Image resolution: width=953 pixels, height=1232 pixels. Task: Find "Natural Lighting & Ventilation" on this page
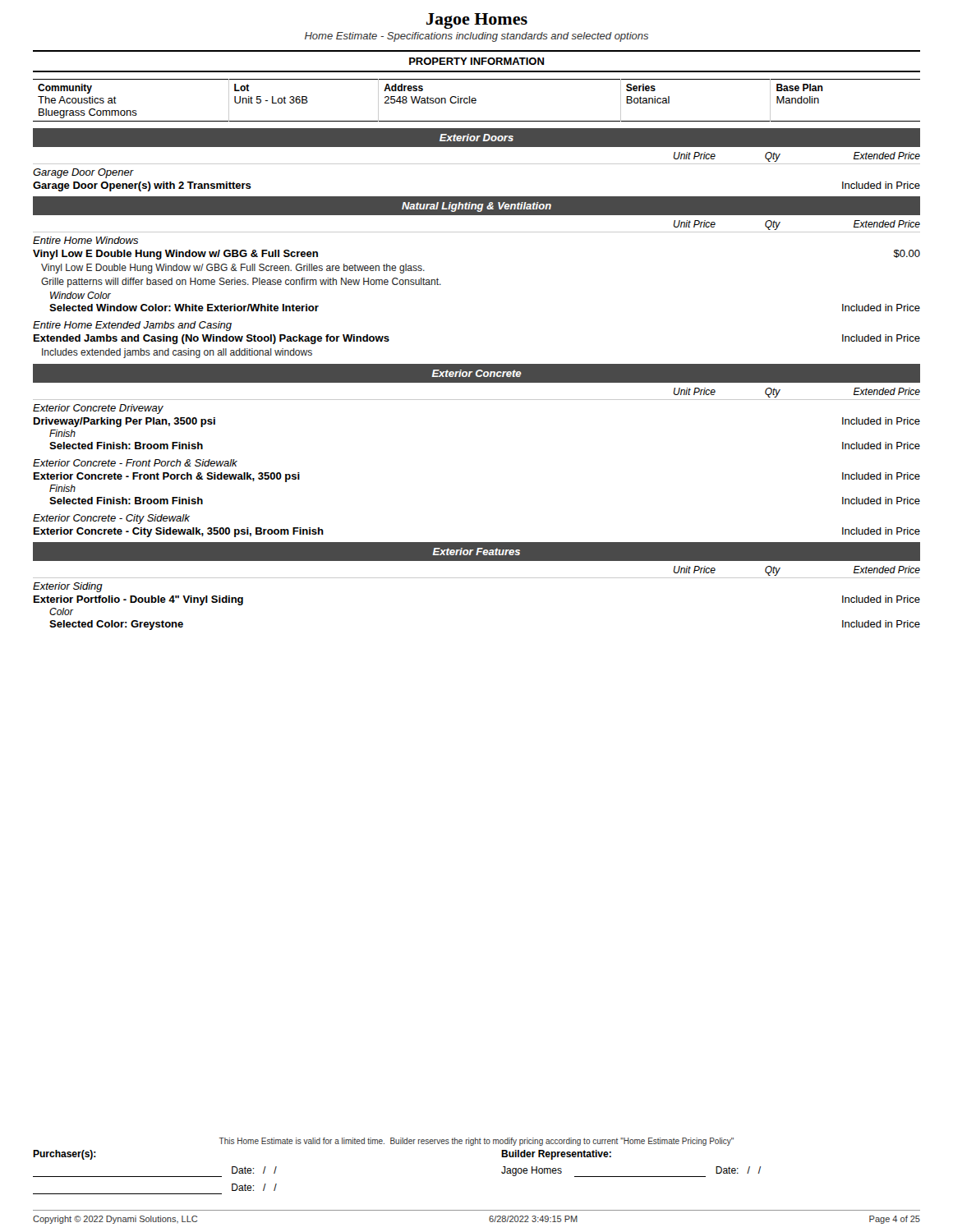click(x=476, y=206)
